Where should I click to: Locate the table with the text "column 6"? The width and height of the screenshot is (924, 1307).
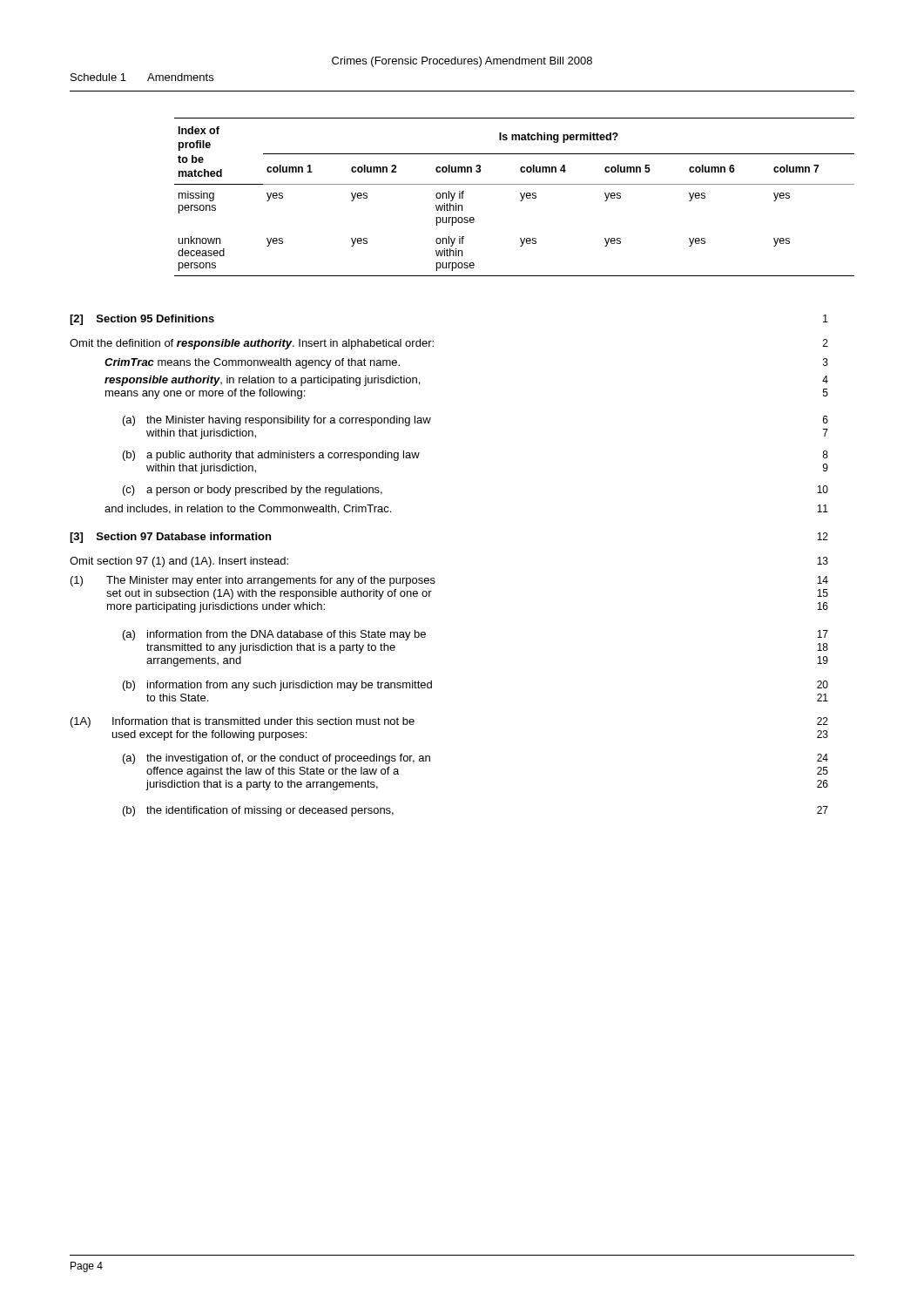tap(514, 197)
